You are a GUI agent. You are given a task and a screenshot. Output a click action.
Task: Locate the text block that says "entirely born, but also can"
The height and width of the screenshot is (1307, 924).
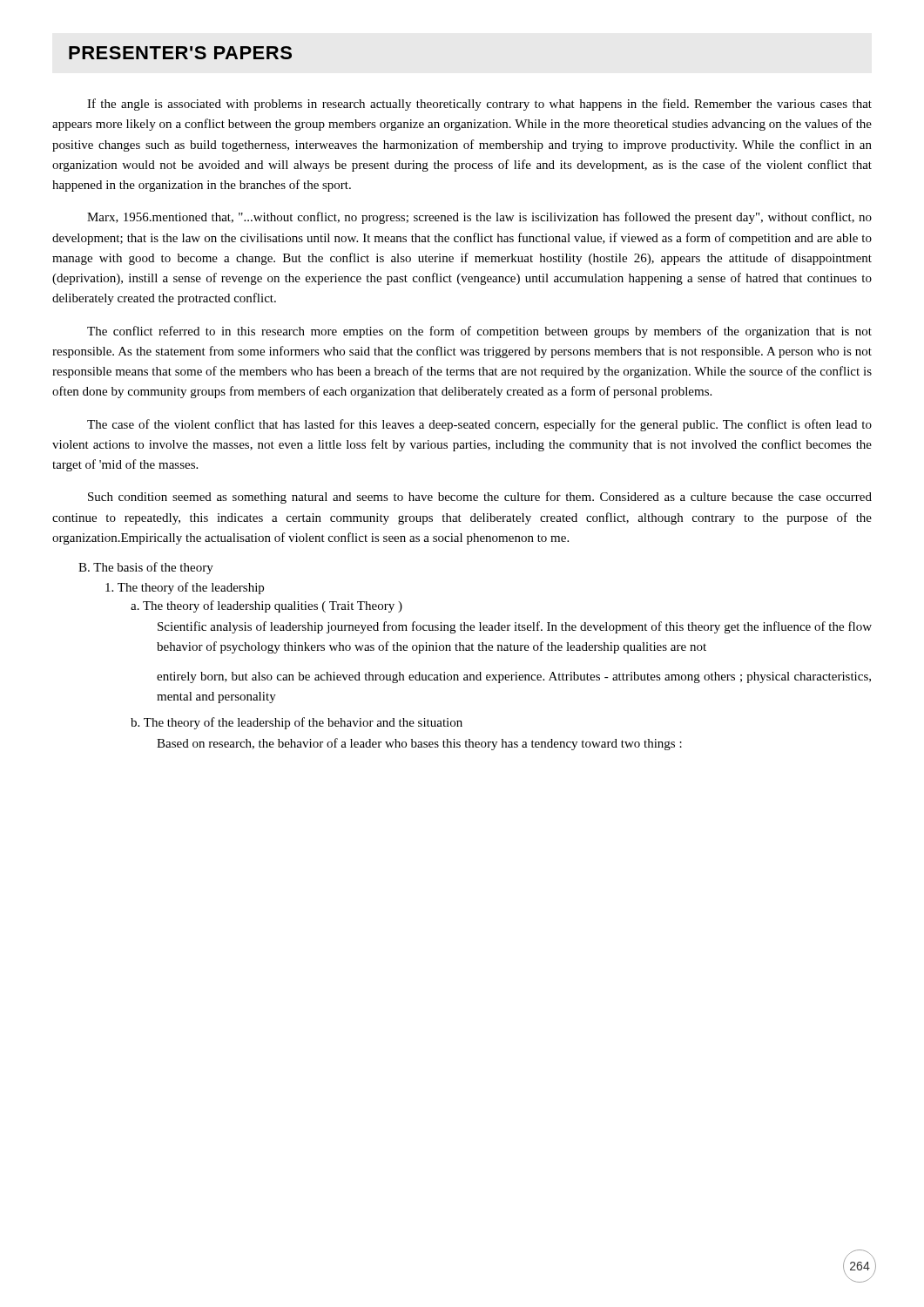[514, 686]
